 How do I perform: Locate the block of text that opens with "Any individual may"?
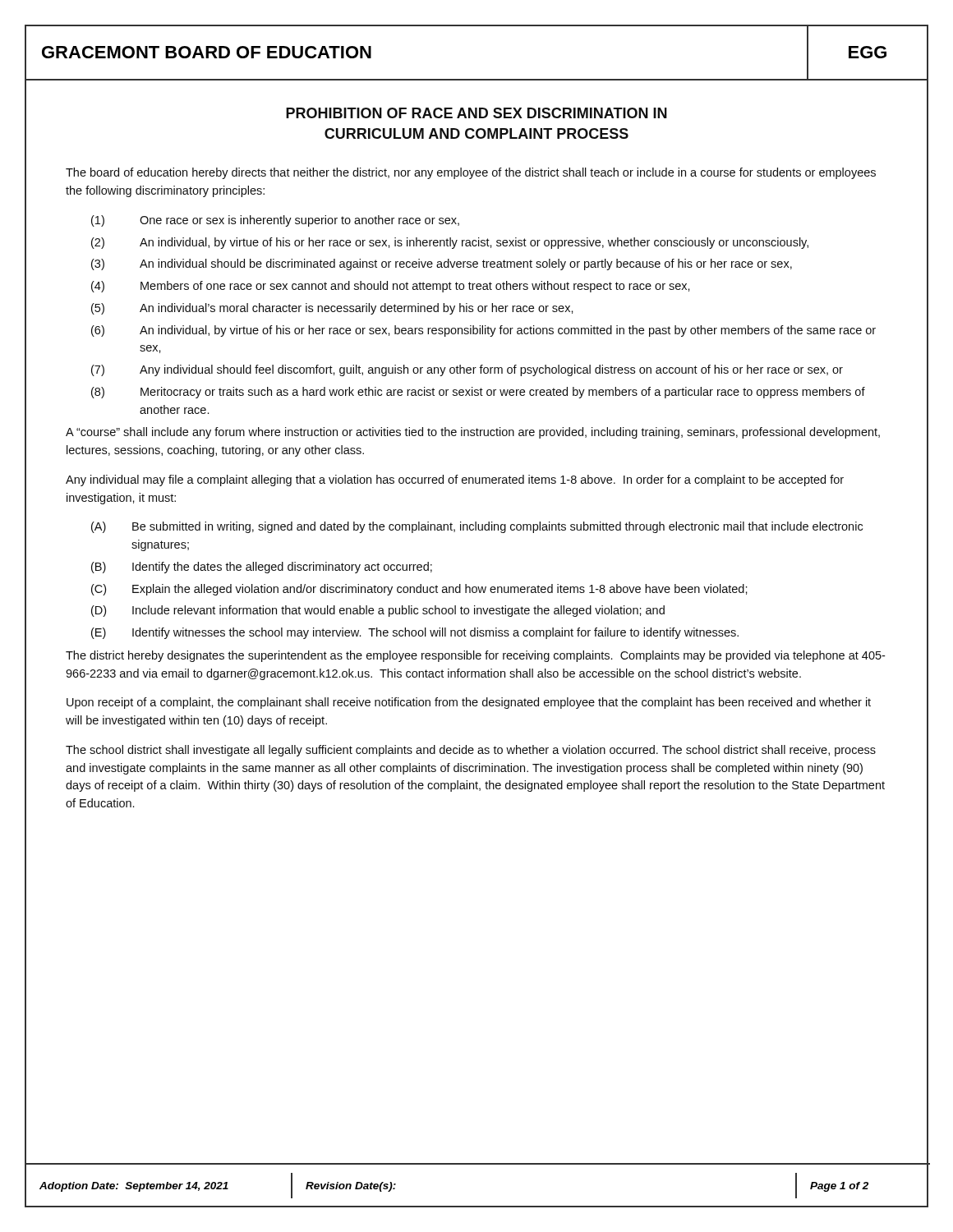(x=455, y=488)
